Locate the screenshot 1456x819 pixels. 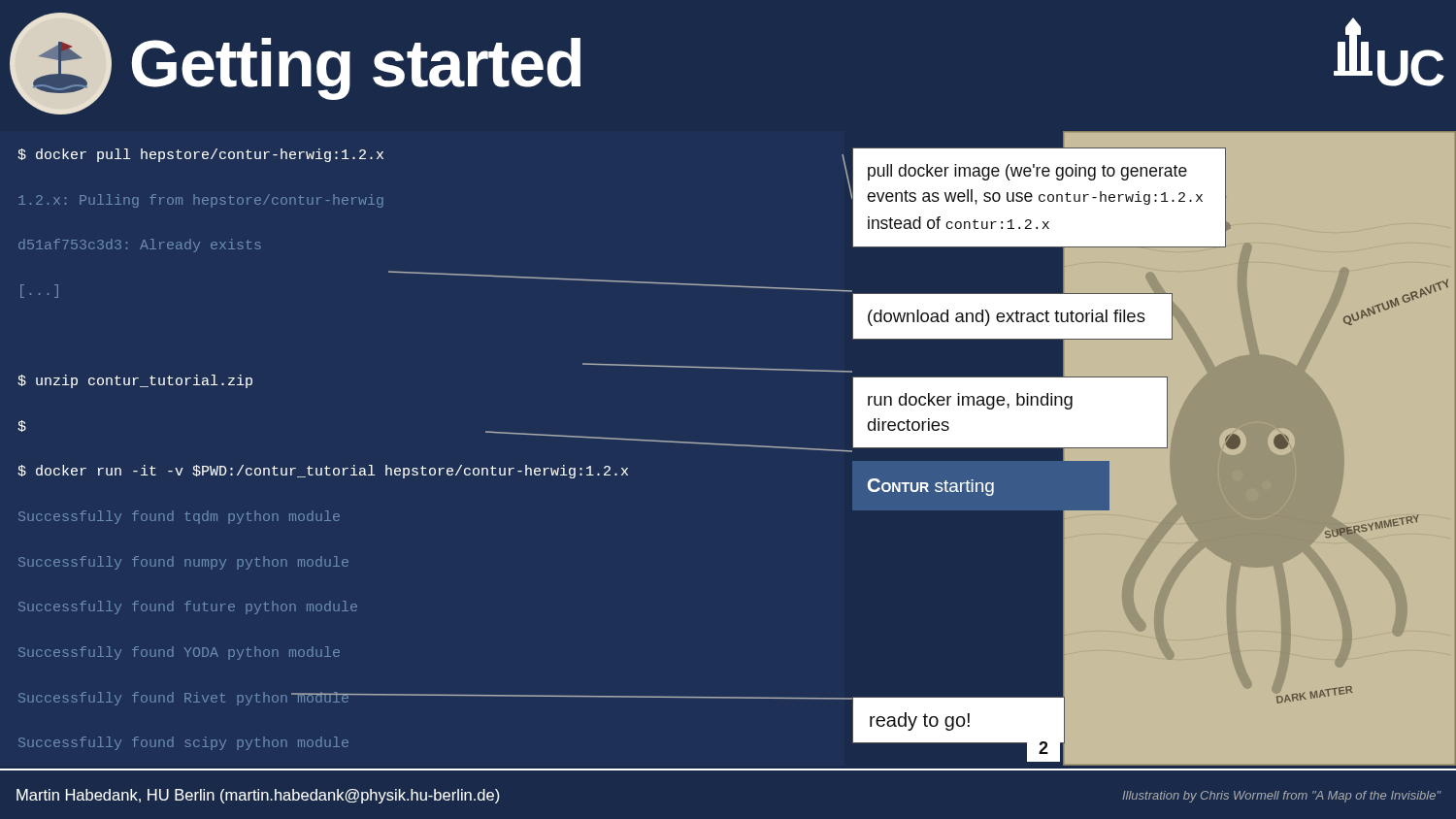pyautogui.click(x=422, y=448)
